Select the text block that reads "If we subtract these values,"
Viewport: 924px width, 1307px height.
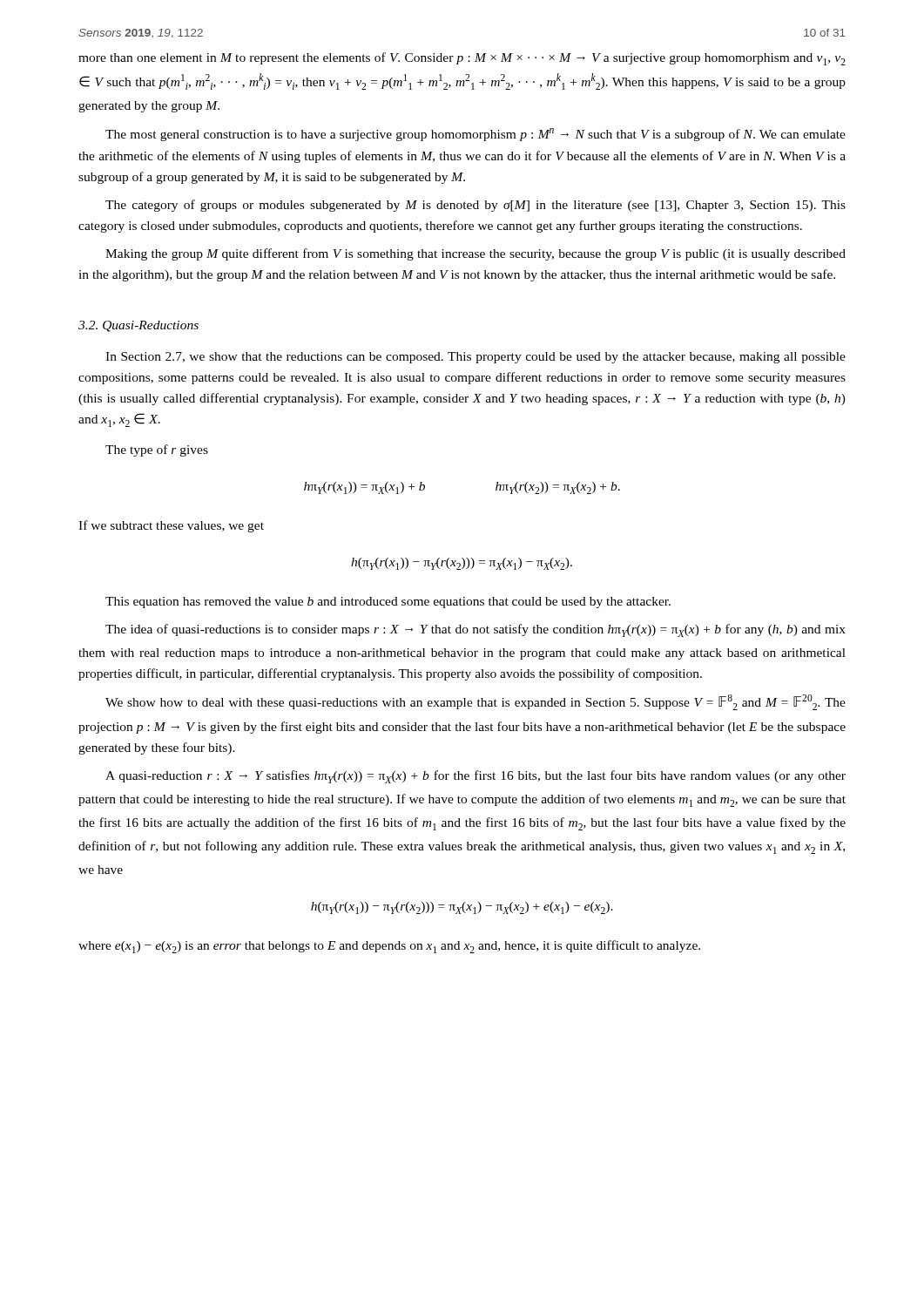(171, 526)
